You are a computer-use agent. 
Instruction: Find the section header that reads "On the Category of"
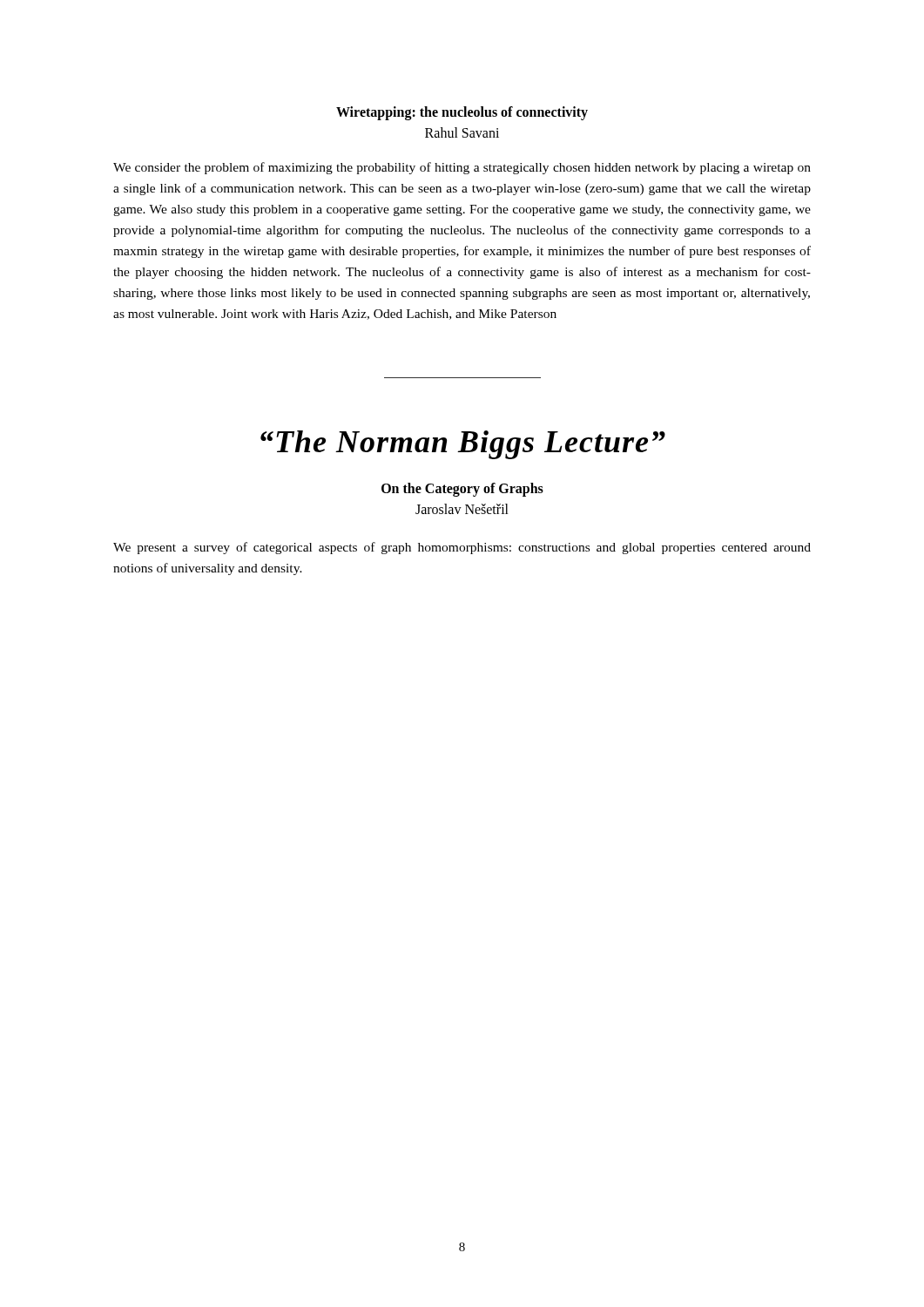462,488
